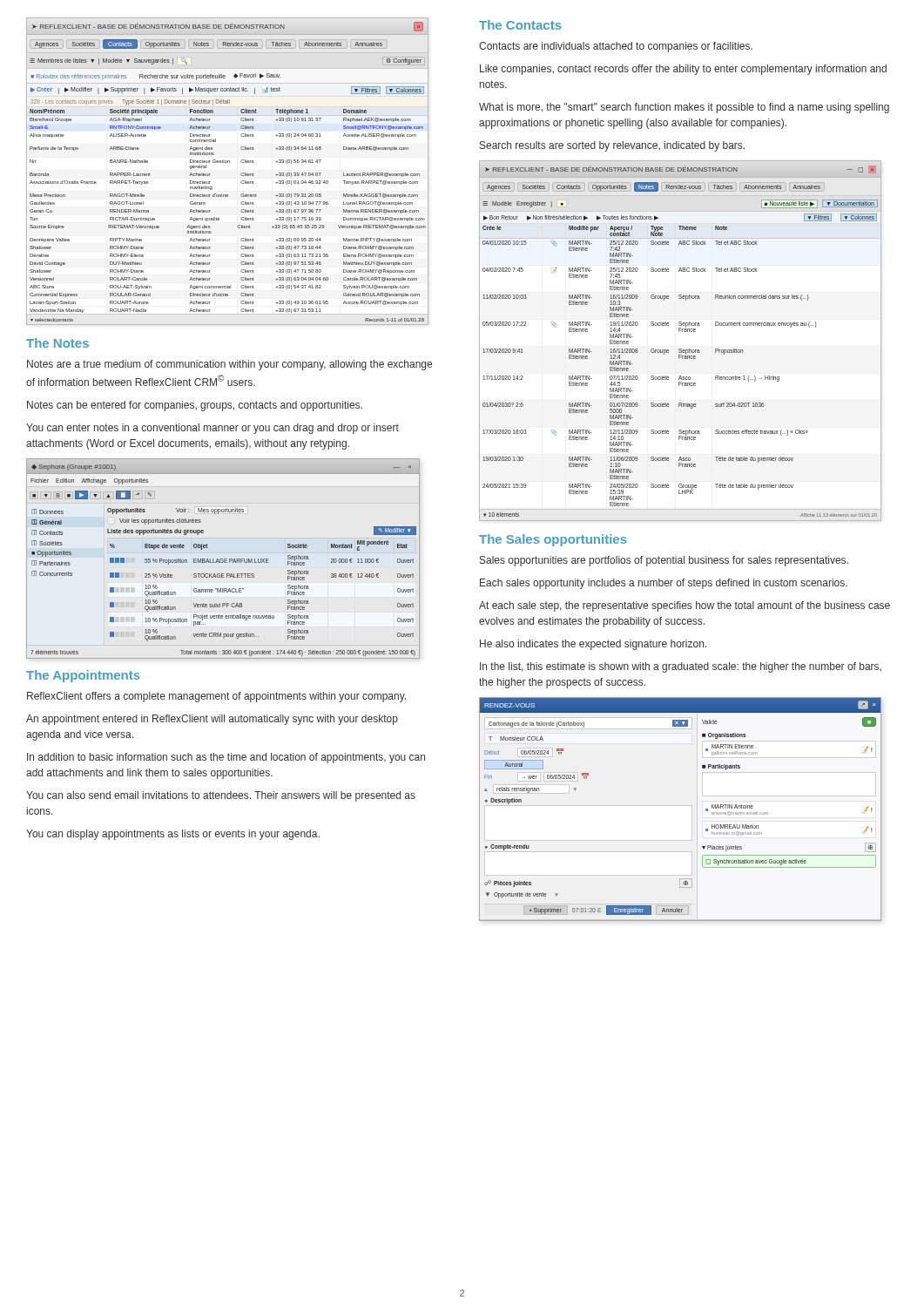Point to the text starting "Each sales opportunity includes a number of steps"
This screenshot has width=924, height=1307.
(663, 583)
